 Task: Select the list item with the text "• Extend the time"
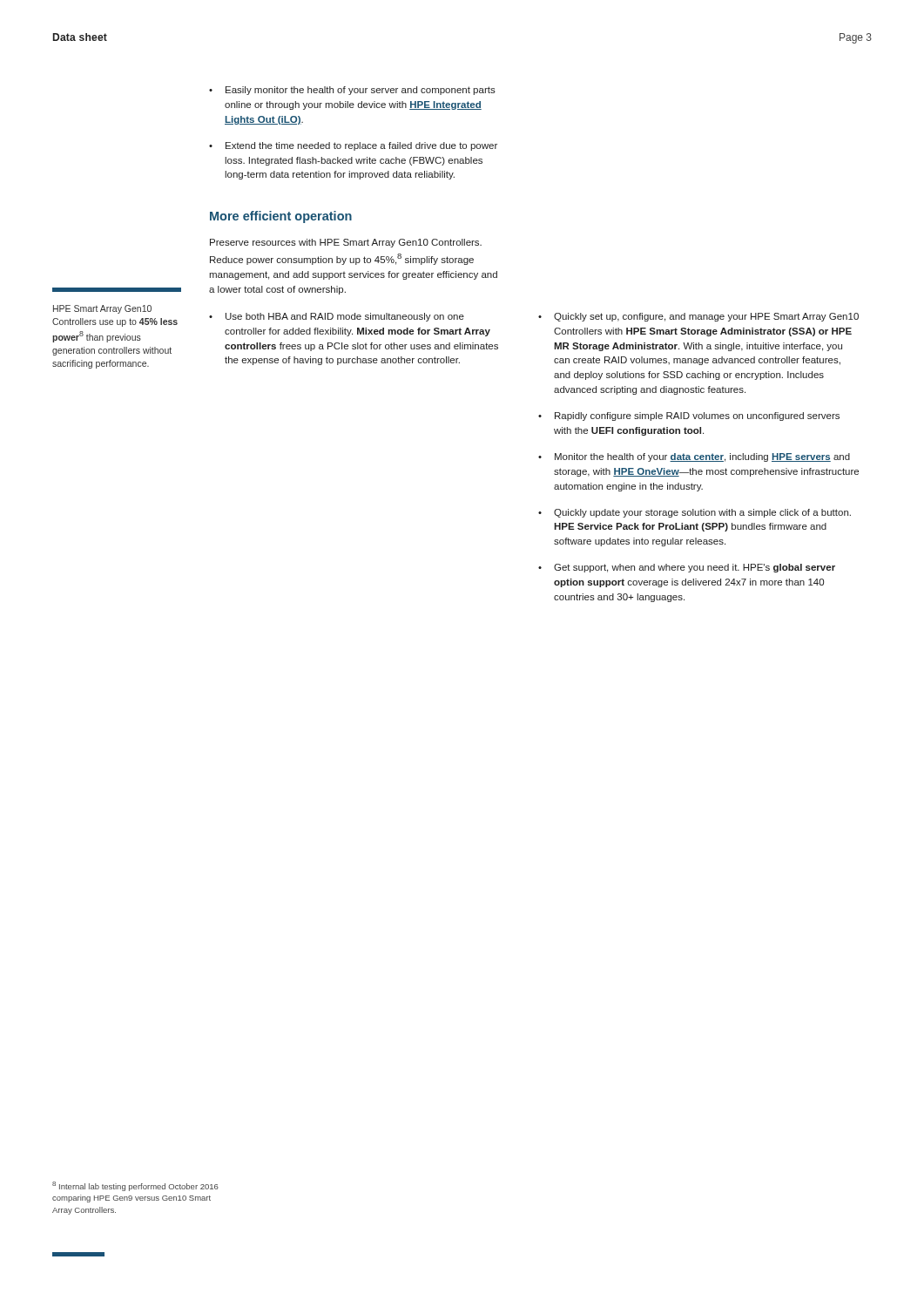pyautogui.click(x=357, y=160)
